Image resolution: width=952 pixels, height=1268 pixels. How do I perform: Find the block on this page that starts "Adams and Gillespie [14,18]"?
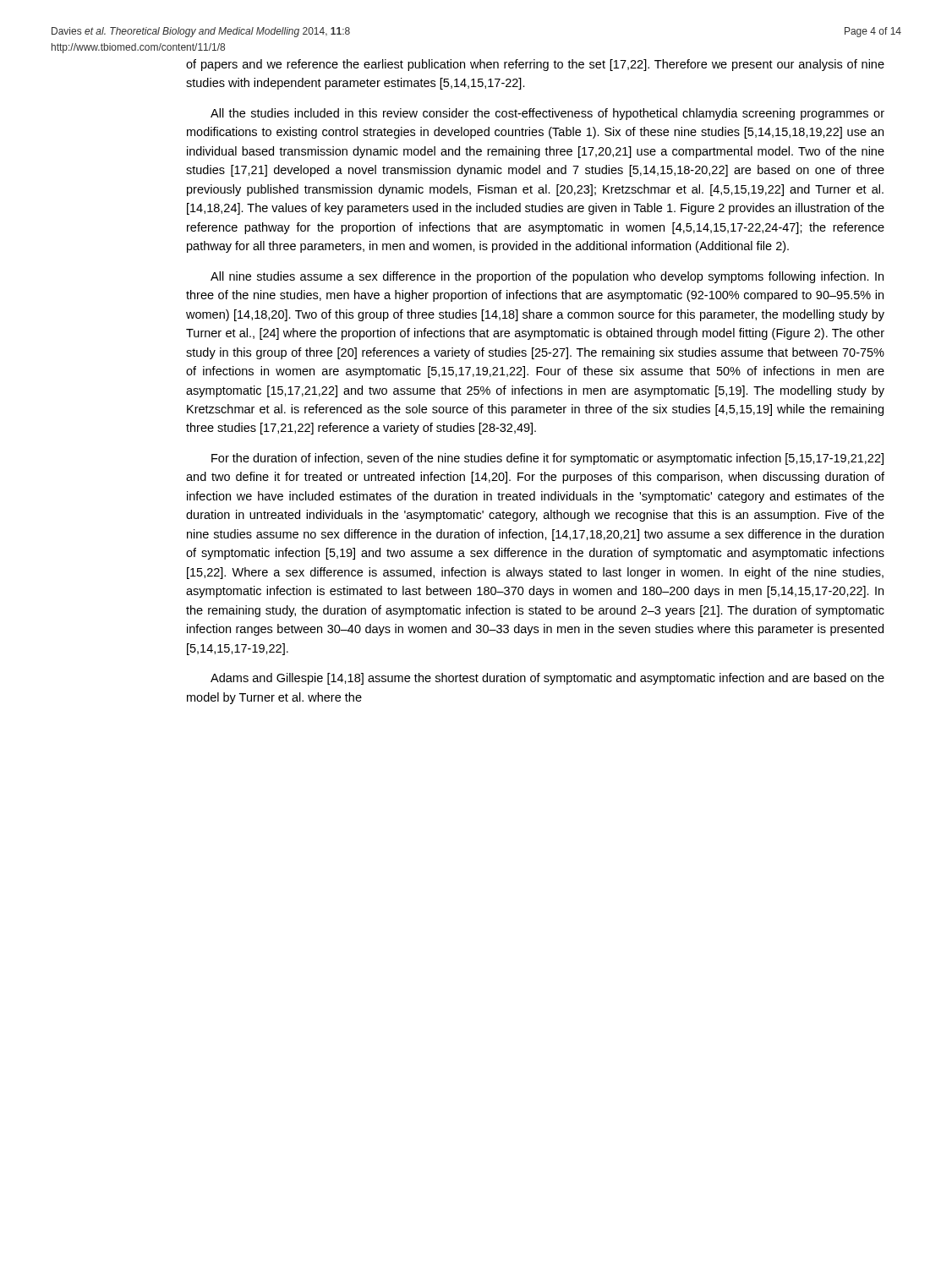535,688
